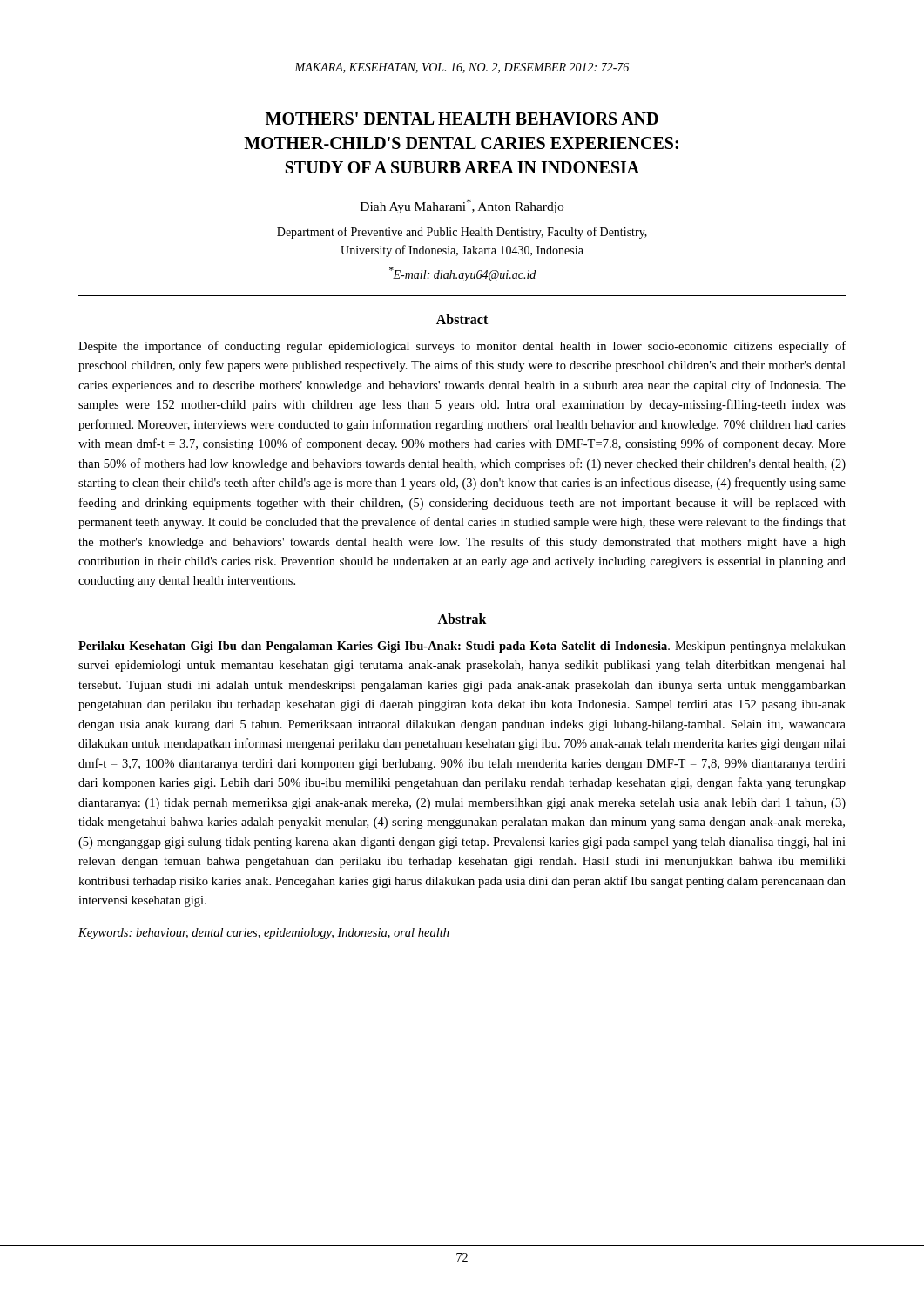Navigate to the block starting "MOTHERS' DENTAL HEALTH BEHAVIORS ANDMOTHER-CHILD'S DENTAL CARIES EXPERIENCES:STUDY"
Screen dimensions: 1307x924
[x=462, y=143]
